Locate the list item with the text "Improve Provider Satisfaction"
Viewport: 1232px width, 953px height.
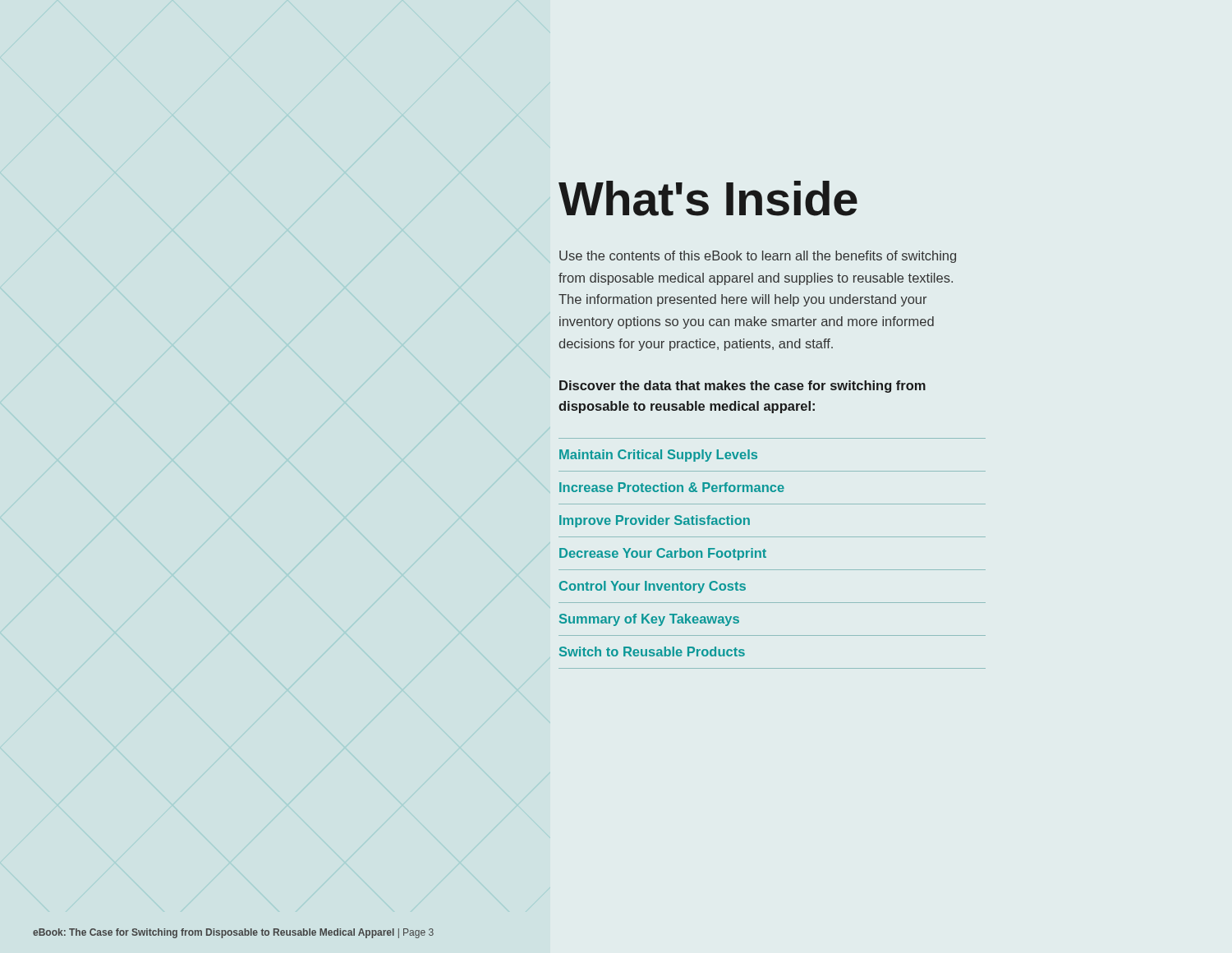654,520
